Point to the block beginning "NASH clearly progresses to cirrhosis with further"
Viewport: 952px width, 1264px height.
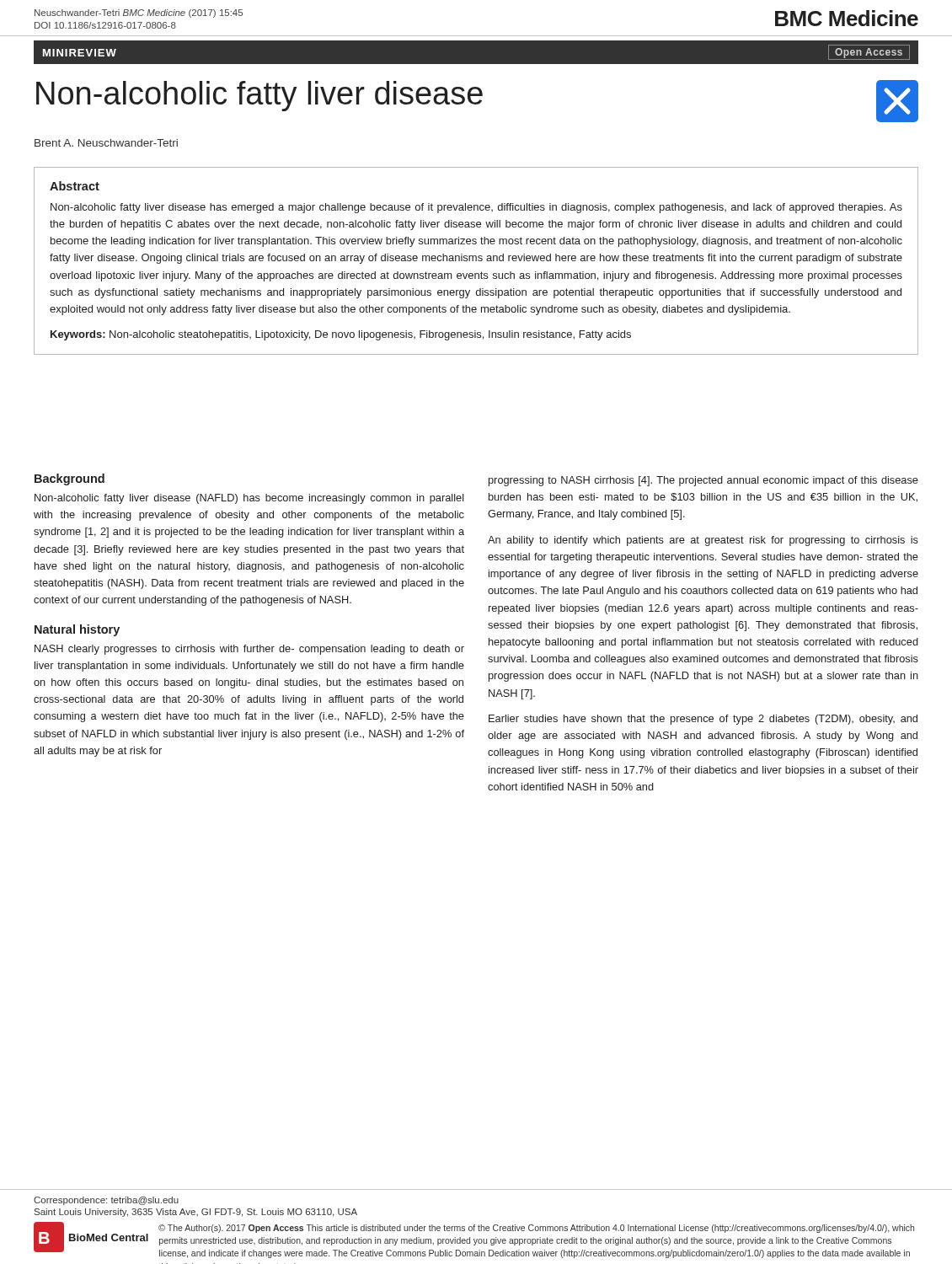coord(249,699)
